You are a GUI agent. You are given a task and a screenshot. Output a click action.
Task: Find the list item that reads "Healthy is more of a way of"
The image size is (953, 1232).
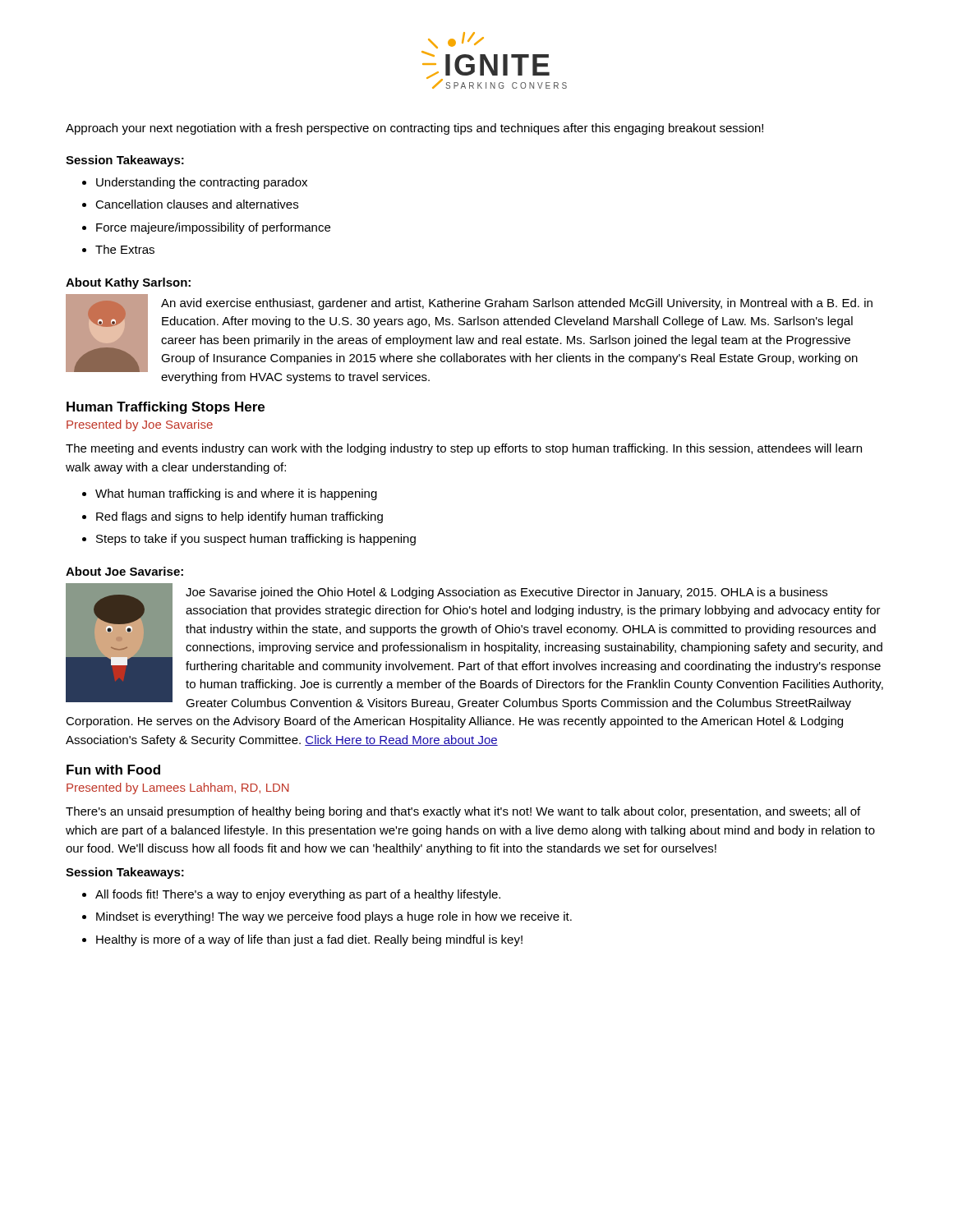coord(309,939)
